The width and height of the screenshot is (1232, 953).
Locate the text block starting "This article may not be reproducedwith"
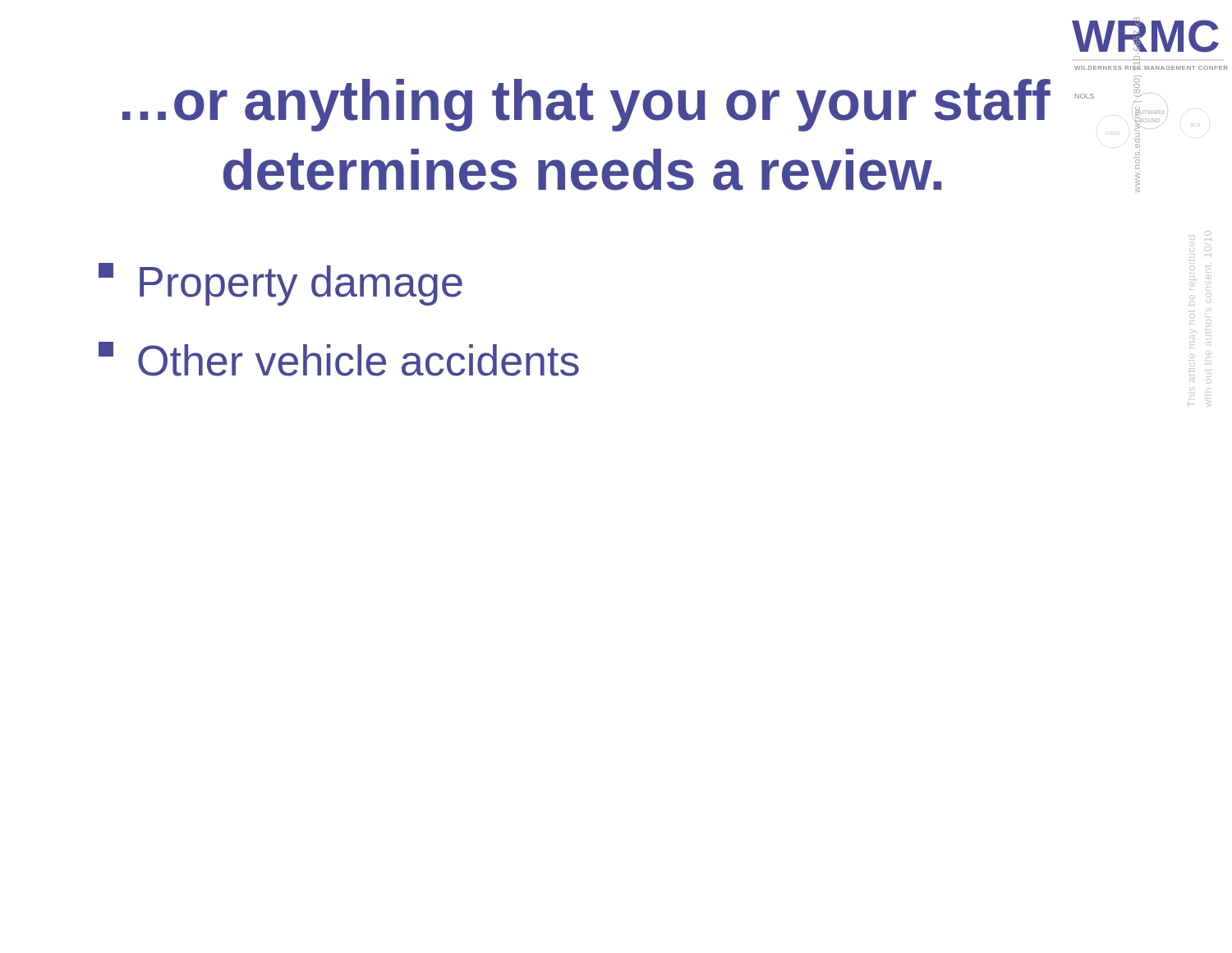[1199, 319]
